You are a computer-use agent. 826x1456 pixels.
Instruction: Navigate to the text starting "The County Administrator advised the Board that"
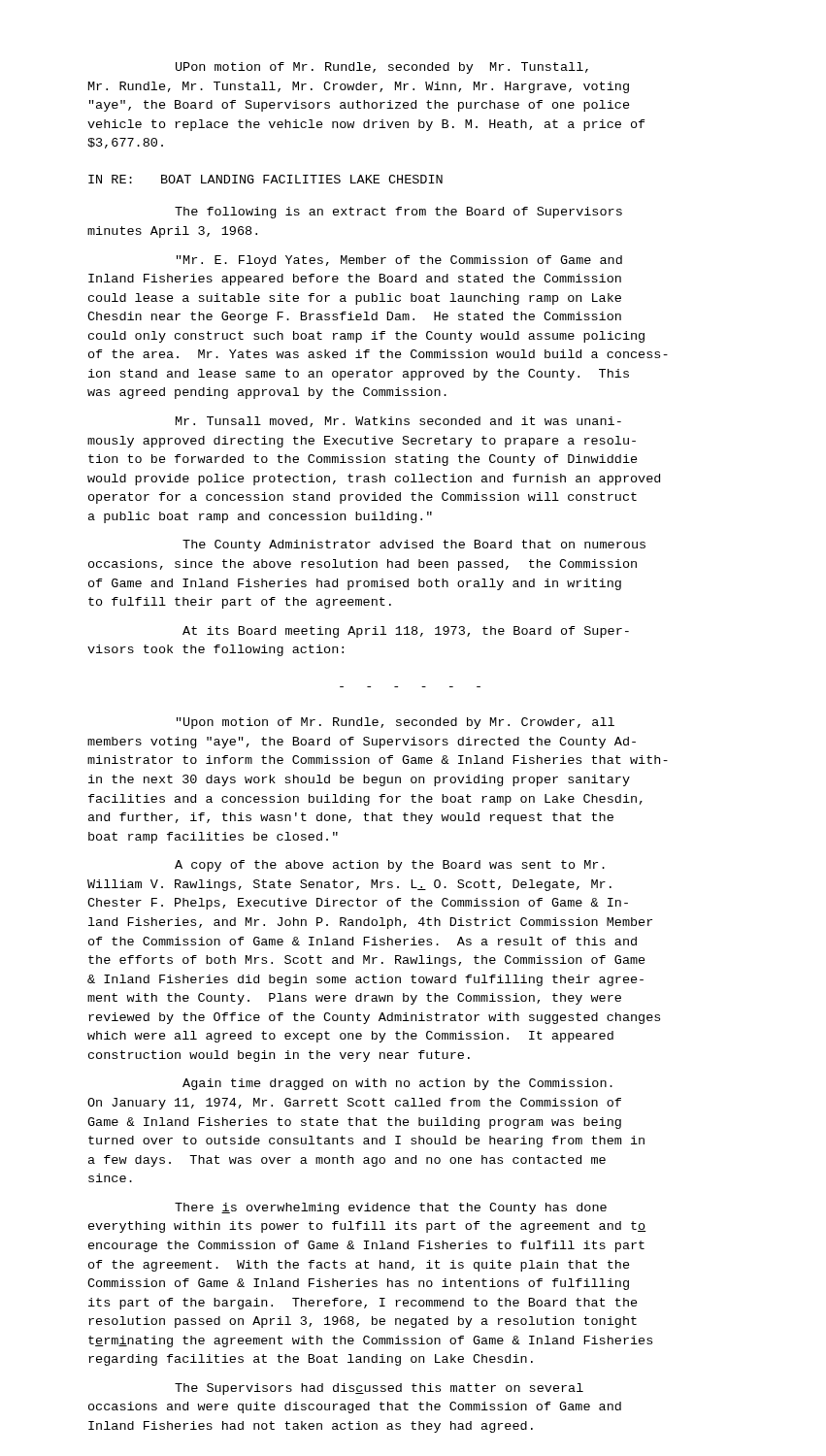(367, 574)
